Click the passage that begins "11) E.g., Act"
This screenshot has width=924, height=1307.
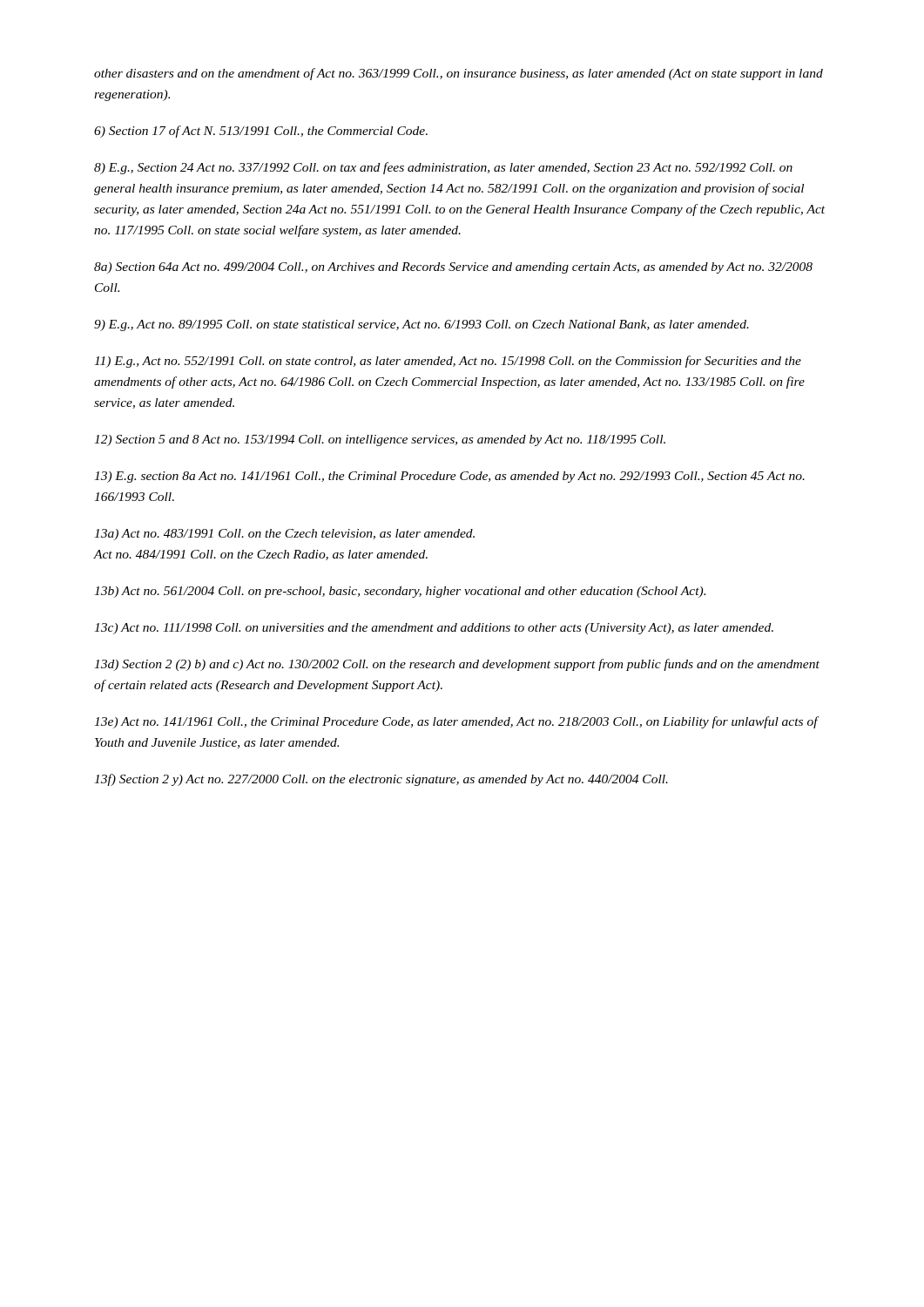click(449, 381)
